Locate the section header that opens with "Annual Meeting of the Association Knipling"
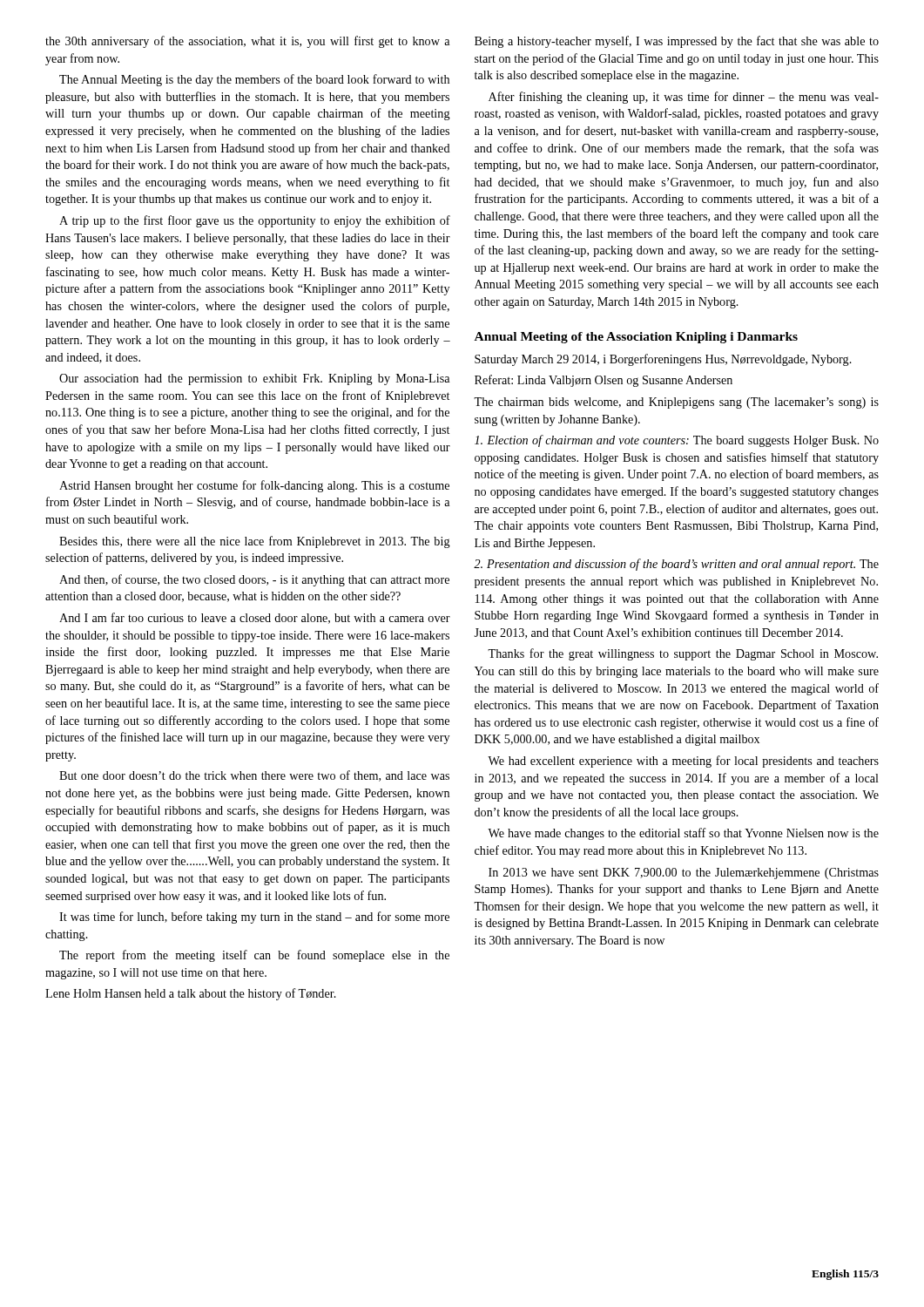The width and height of the screenshot is (924, 1307). click(x=636, y=335)
